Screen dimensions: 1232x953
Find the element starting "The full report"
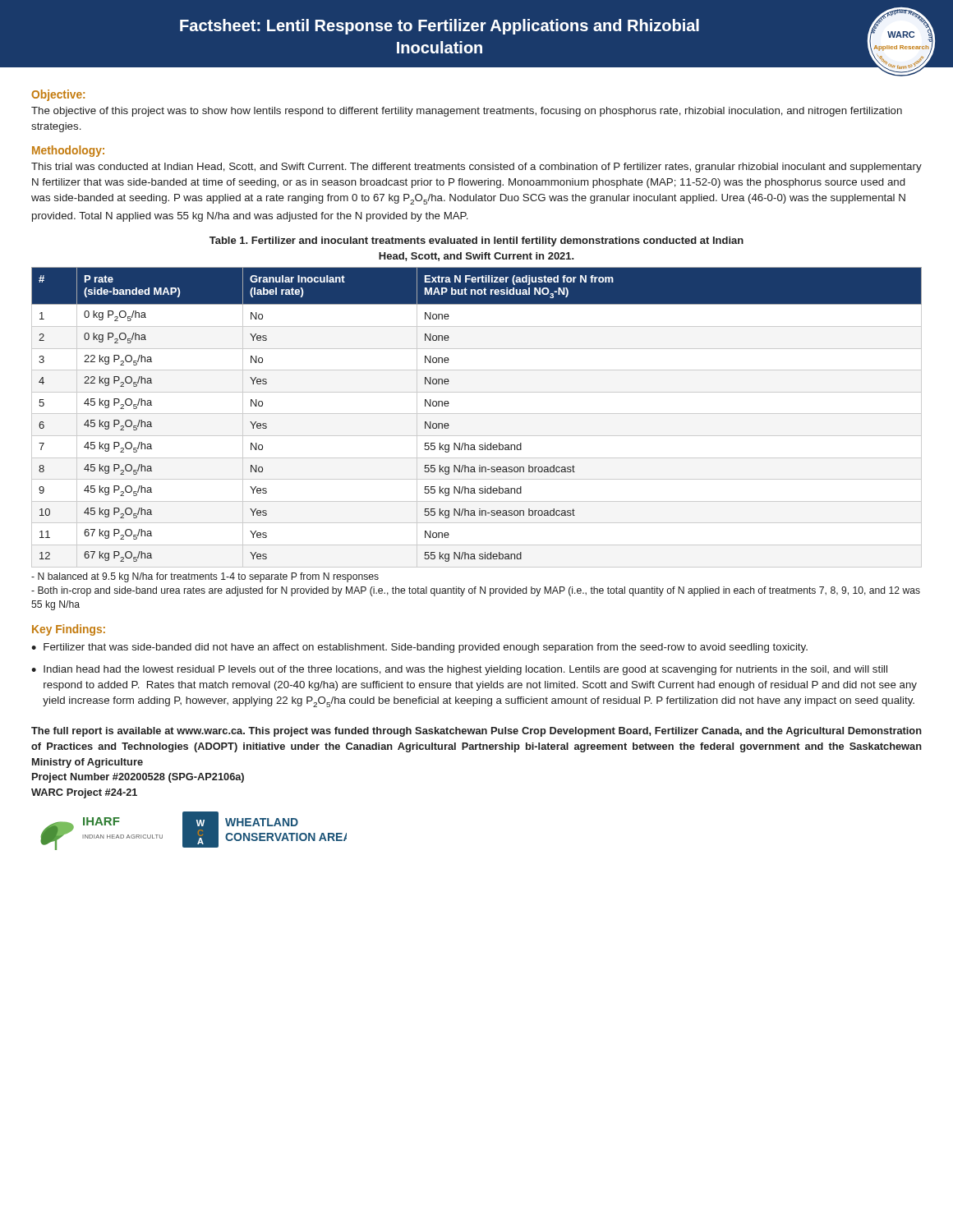[476, 761]
